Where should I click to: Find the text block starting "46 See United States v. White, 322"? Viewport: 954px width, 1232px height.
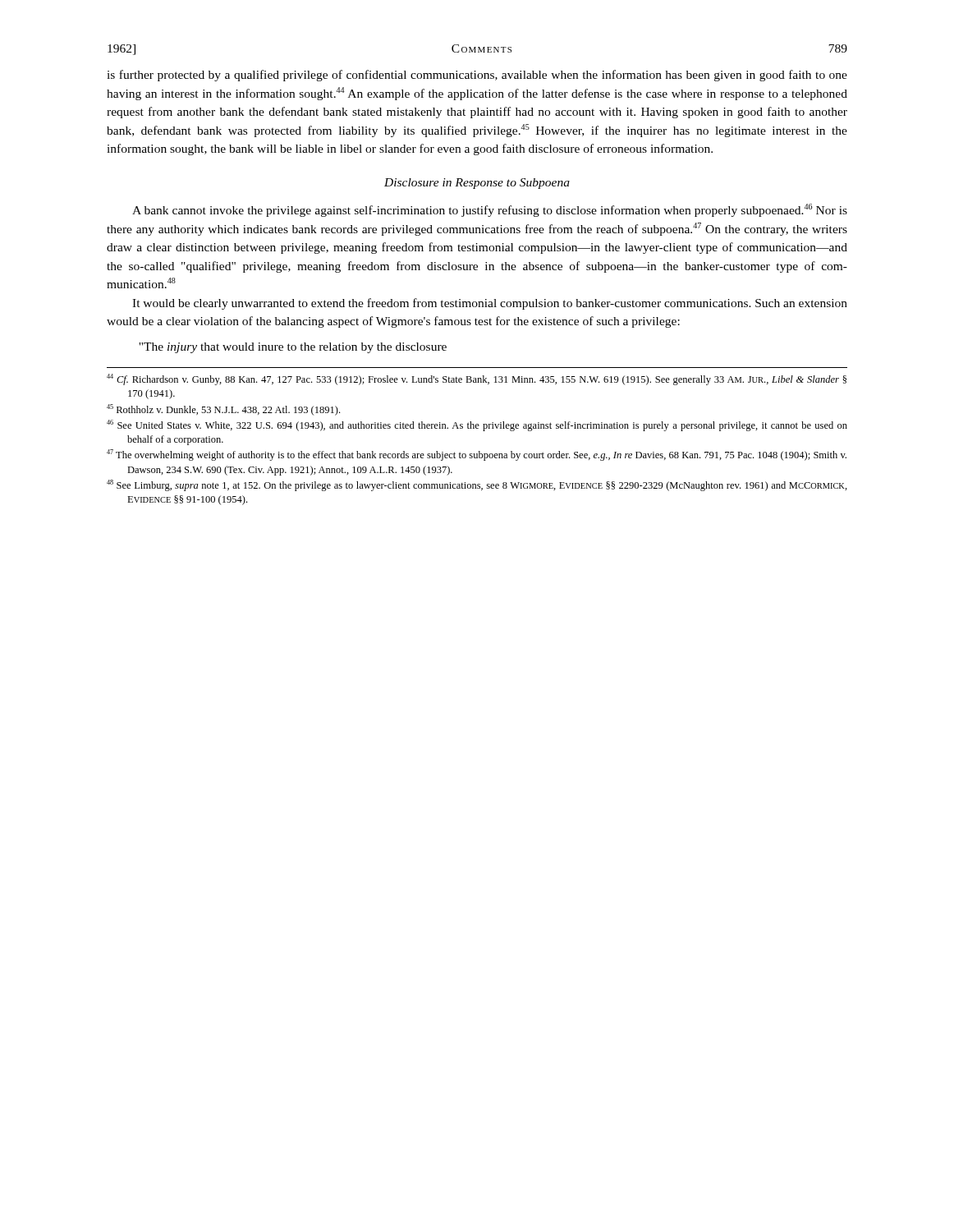(477, 433)
